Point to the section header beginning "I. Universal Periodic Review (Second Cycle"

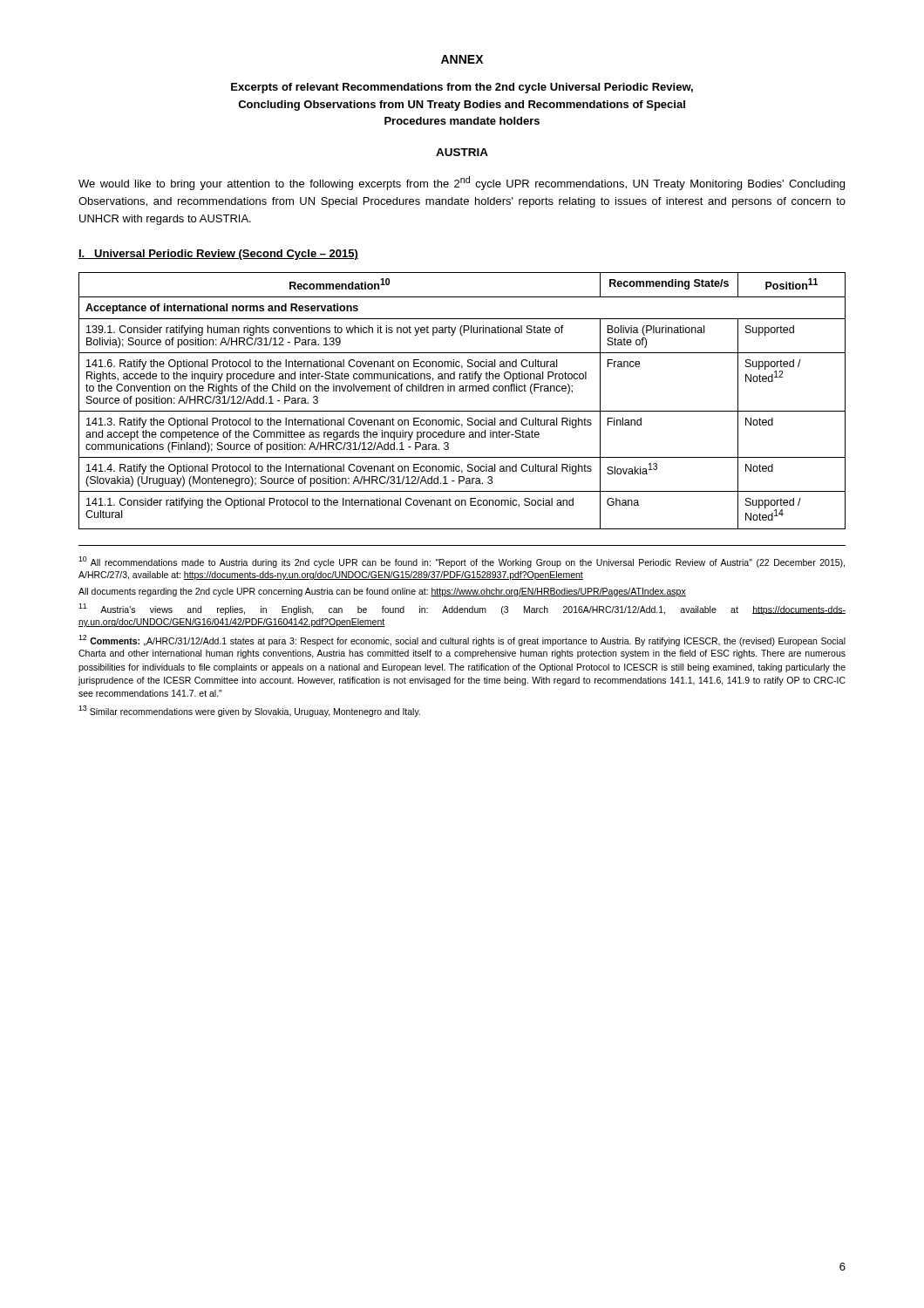tap(218, 253)
